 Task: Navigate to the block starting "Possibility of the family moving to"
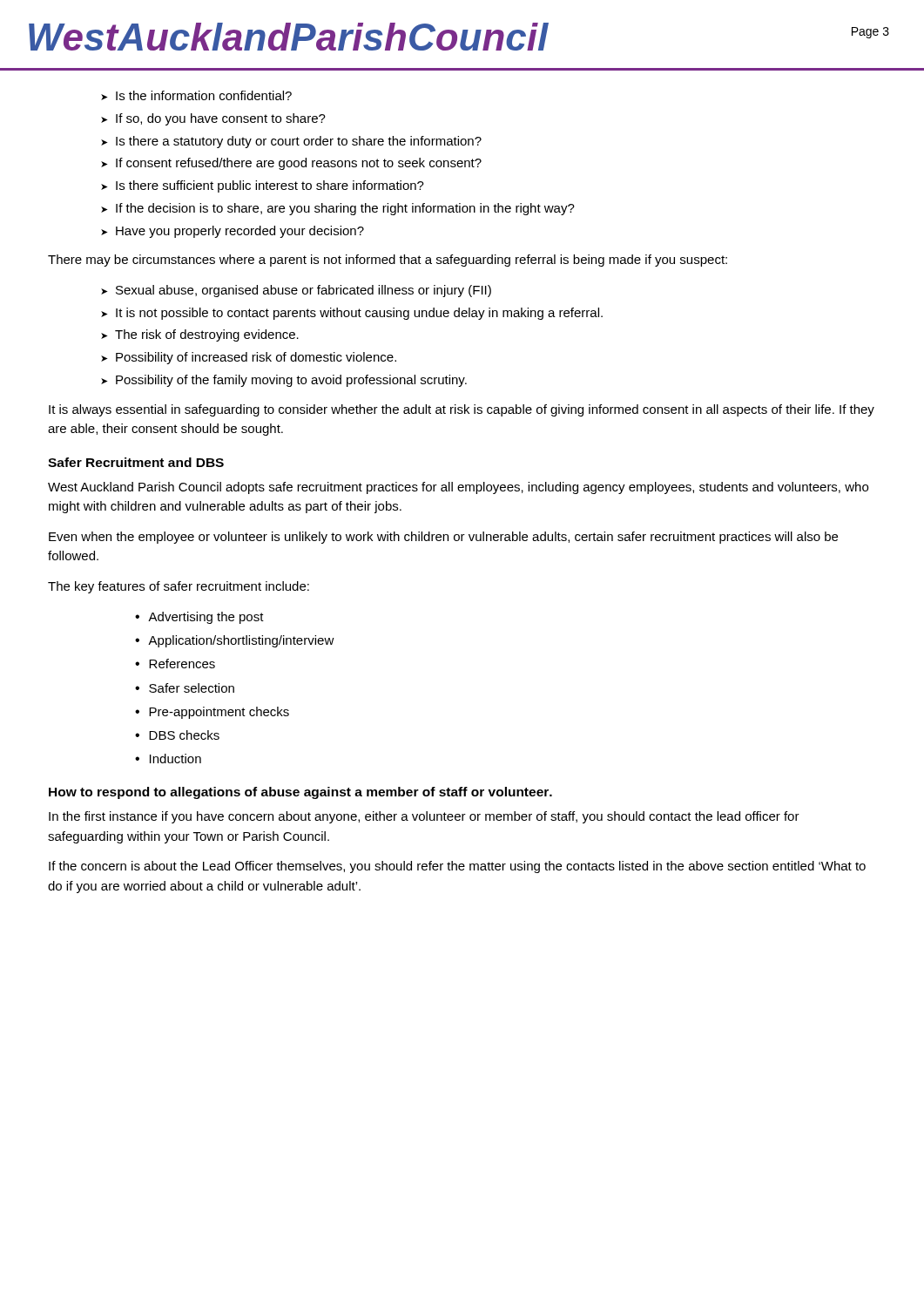[291, 379]
